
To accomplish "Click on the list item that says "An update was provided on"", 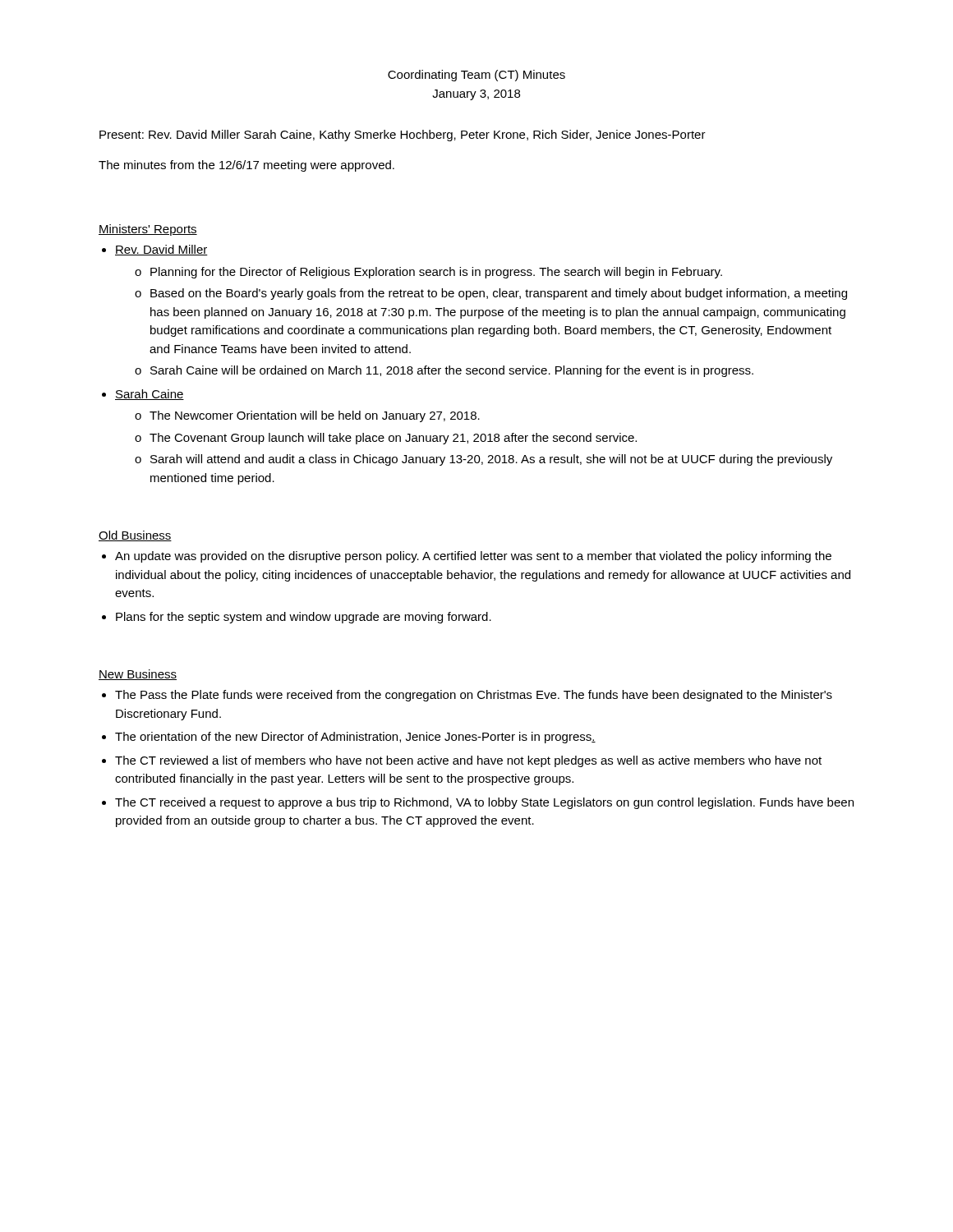I will coord(483,574).
